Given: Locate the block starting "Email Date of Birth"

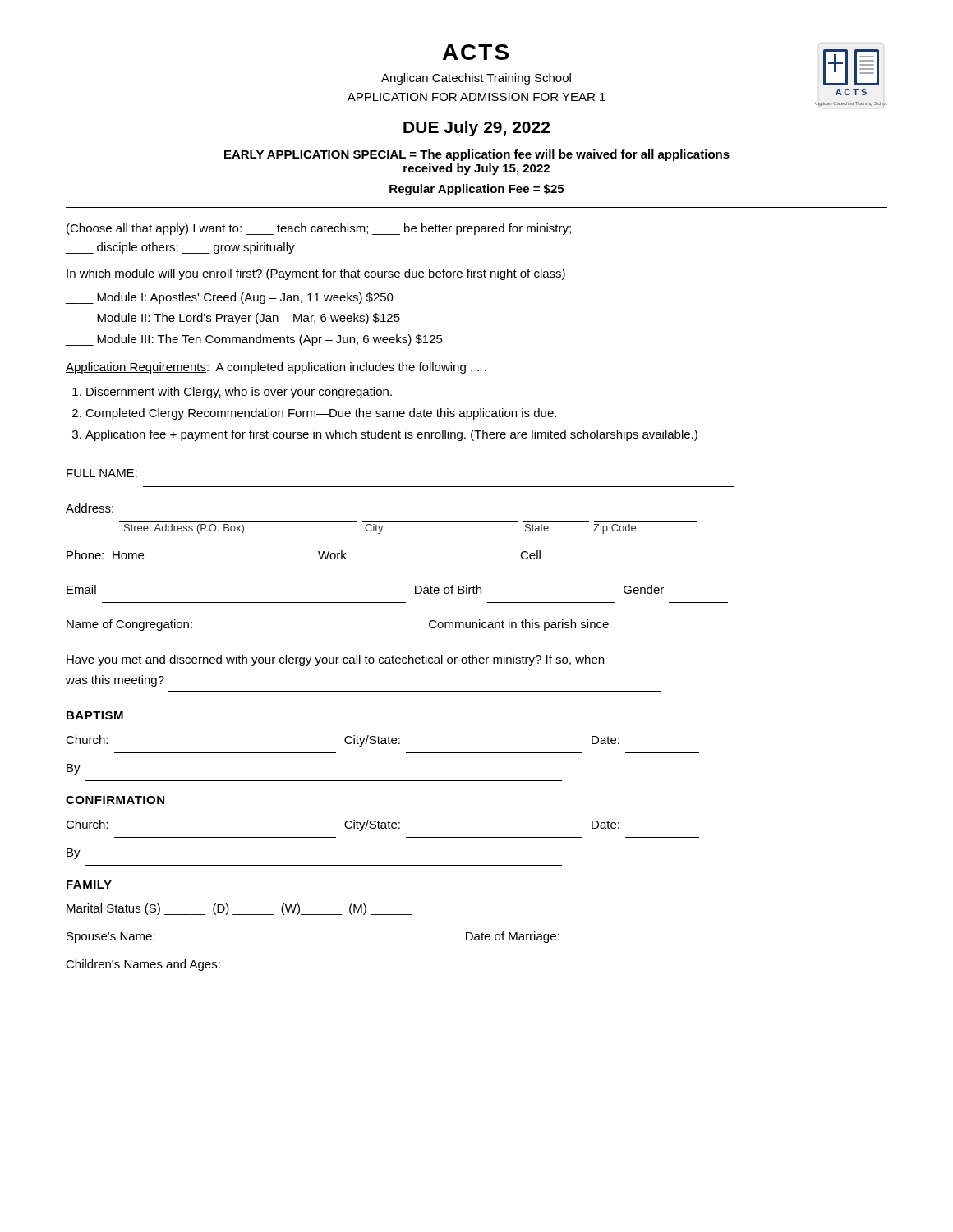Looking at the screenshot, I should 79,589.
